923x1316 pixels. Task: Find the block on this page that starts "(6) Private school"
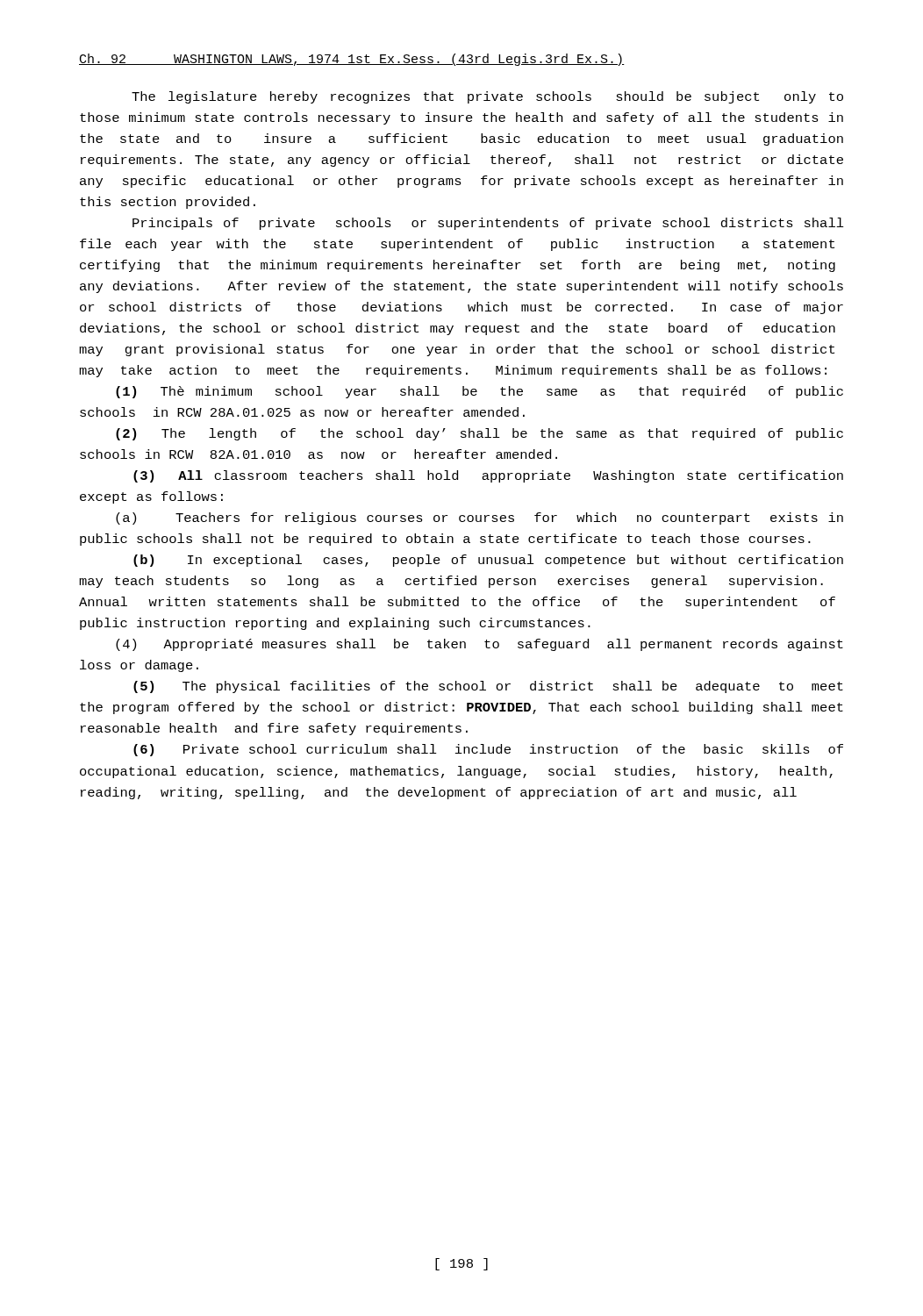click(x=462, y=772)
